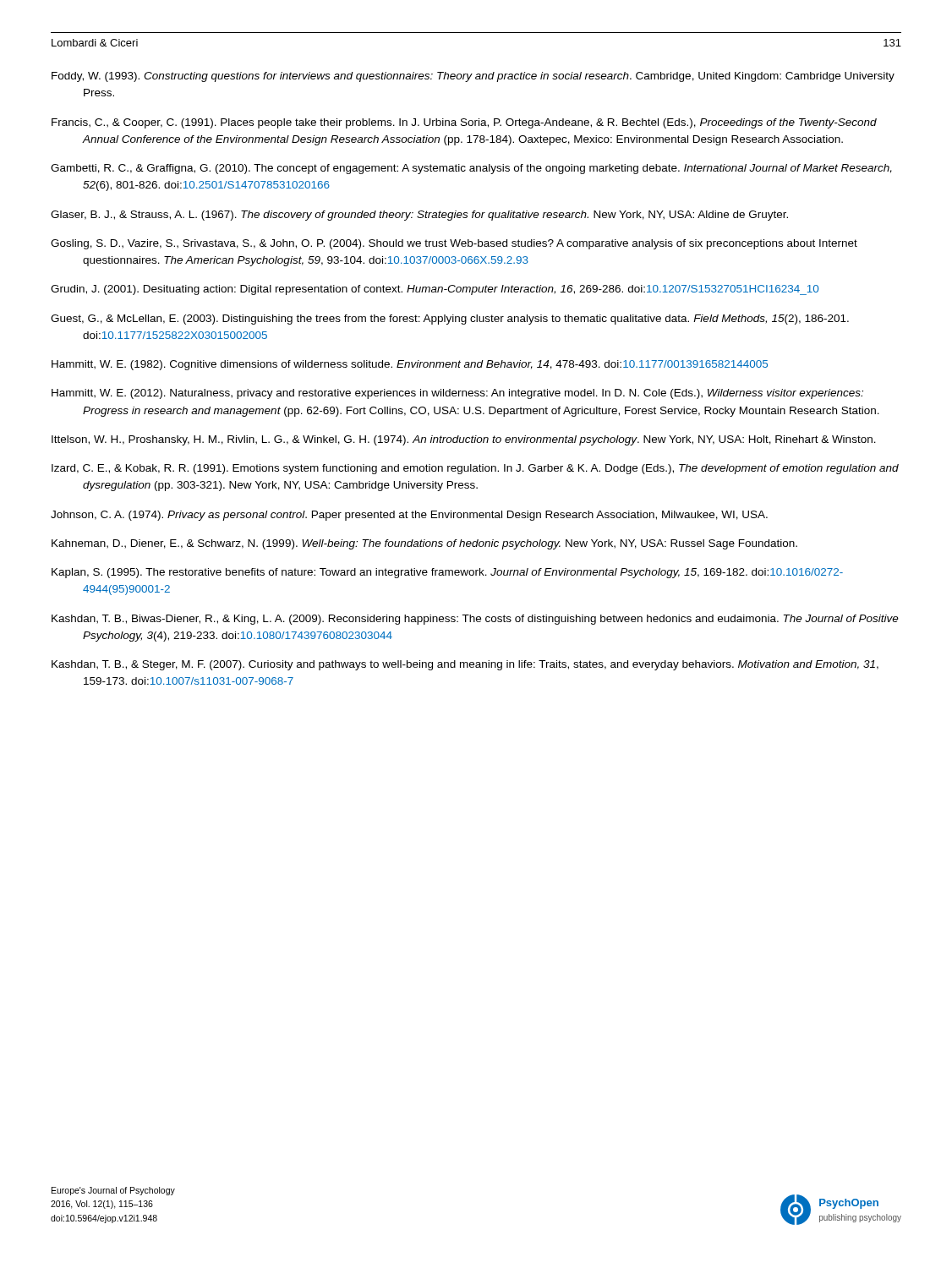Image resolution: width=952 pixels, height=1268 pixels.
Task: Select the element starting "Grudin, J. (2001)."
Action: point(435,289)
